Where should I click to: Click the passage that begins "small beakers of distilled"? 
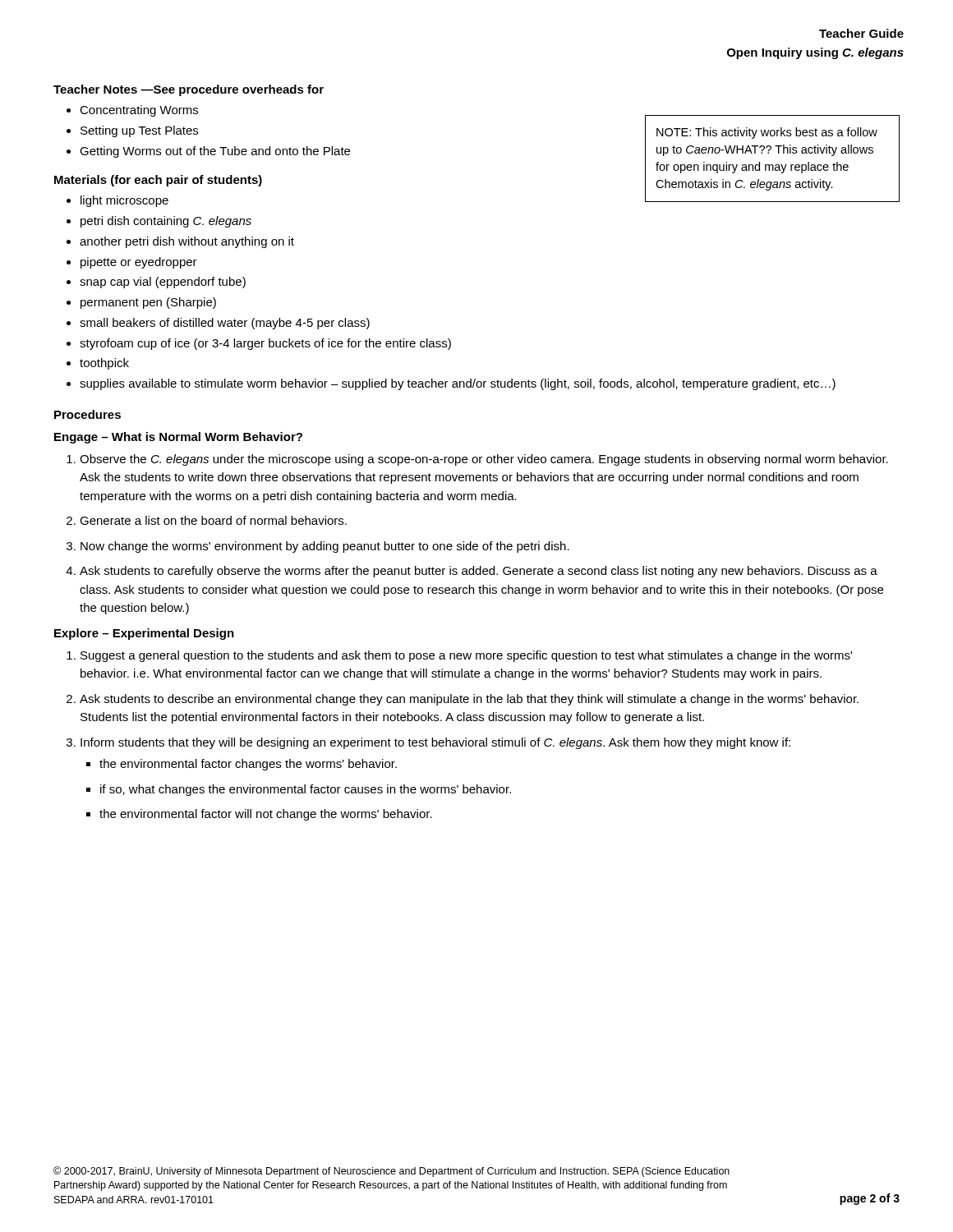click(225, 322)
